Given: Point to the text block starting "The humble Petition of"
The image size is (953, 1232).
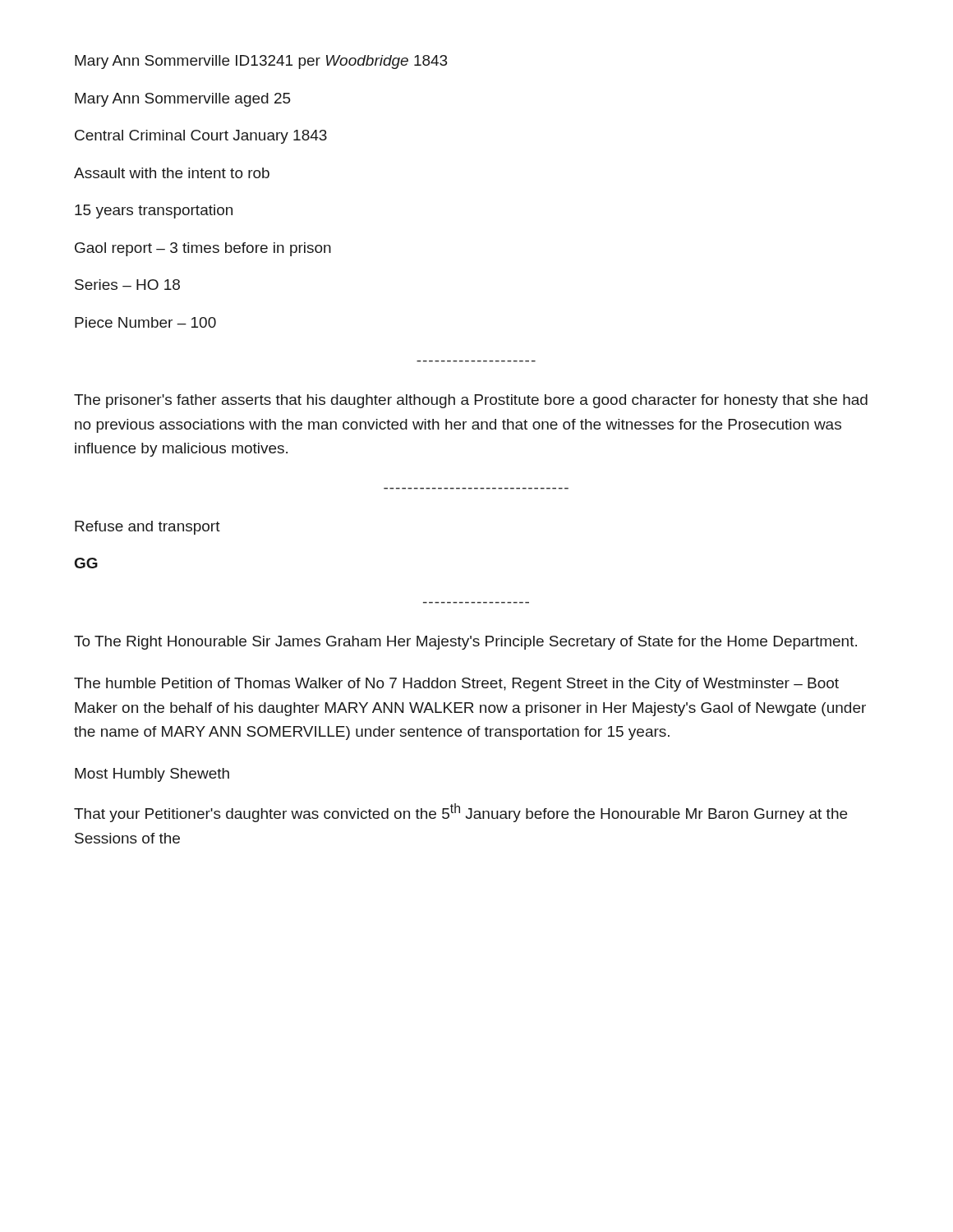Looking at the screenshot, I should coord(470,707).
